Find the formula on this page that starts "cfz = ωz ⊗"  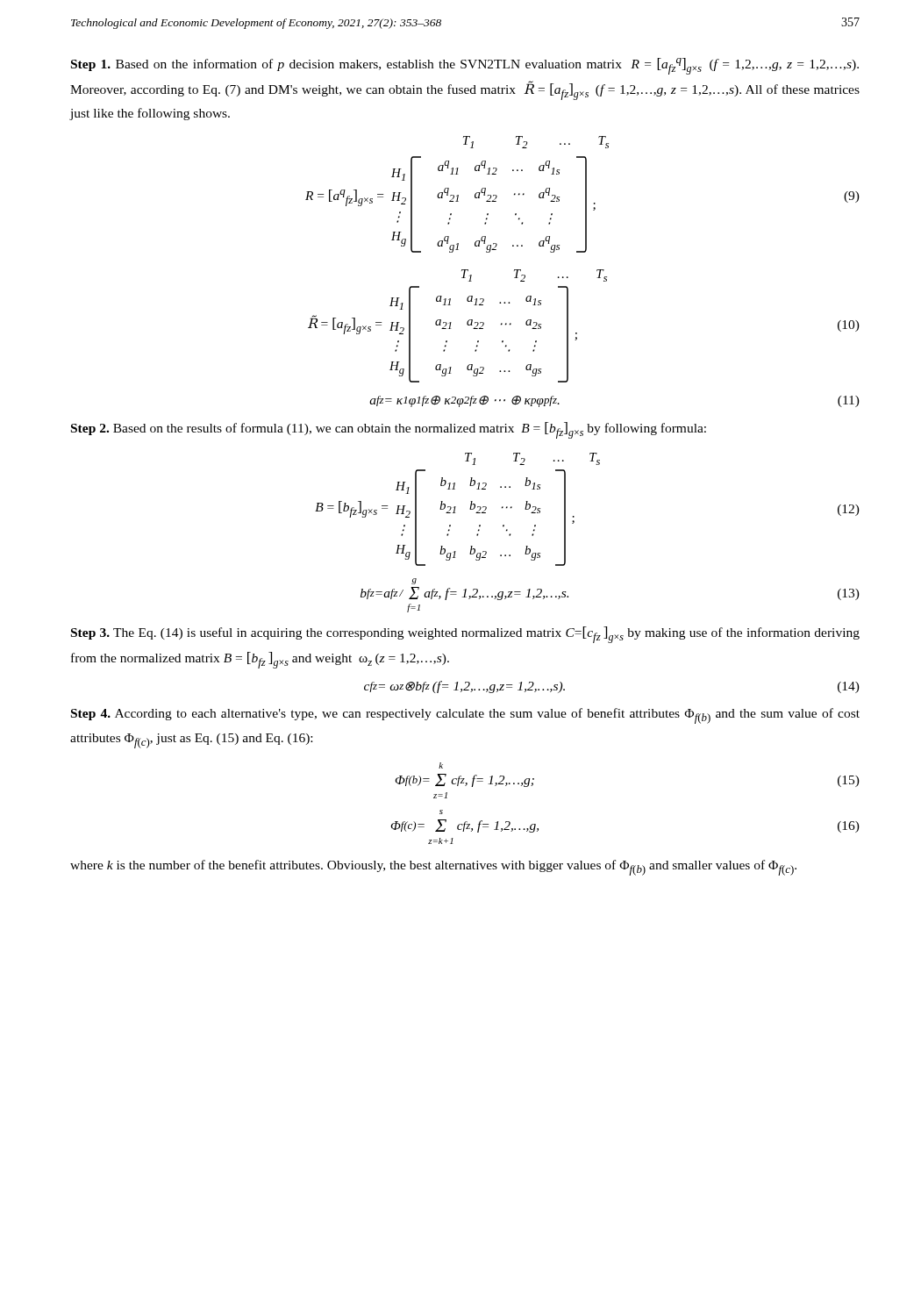pyautogui.click(x=465, y=686)
